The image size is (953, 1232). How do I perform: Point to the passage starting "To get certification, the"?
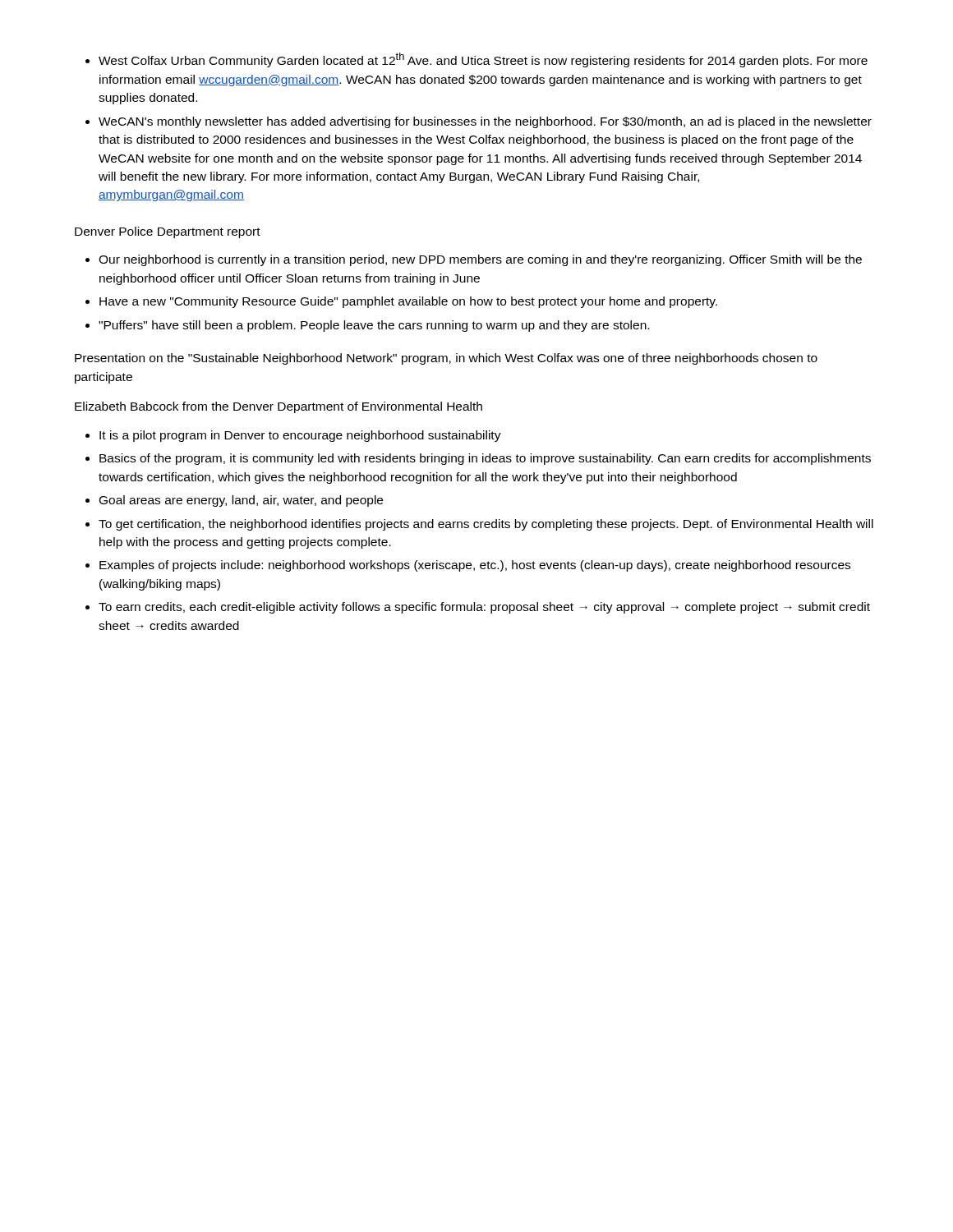pyautogui.click(x=486, y=532)
